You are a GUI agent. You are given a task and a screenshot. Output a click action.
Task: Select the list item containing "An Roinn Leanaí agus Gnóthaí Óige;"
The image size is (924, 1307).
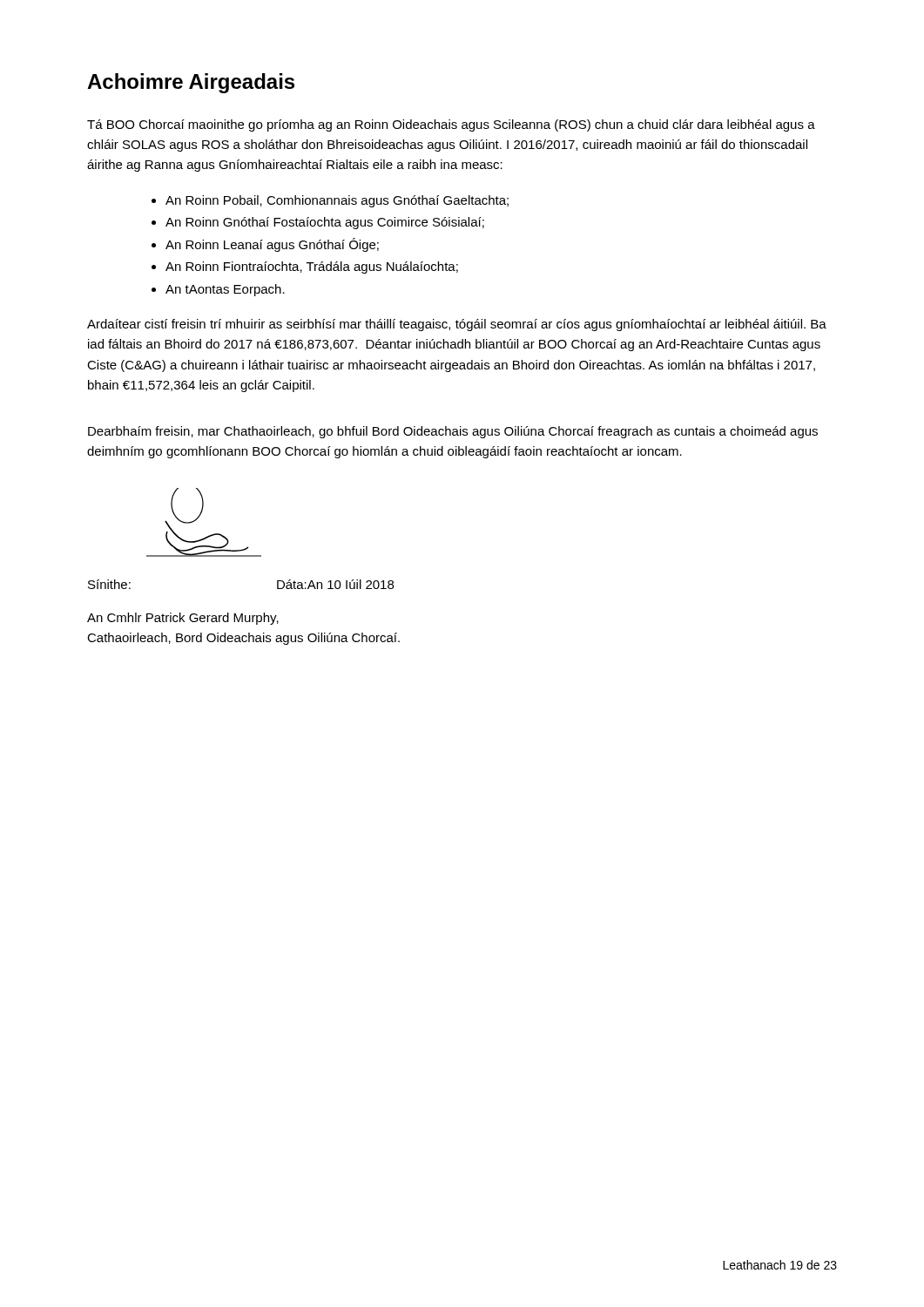click(272, 245)
